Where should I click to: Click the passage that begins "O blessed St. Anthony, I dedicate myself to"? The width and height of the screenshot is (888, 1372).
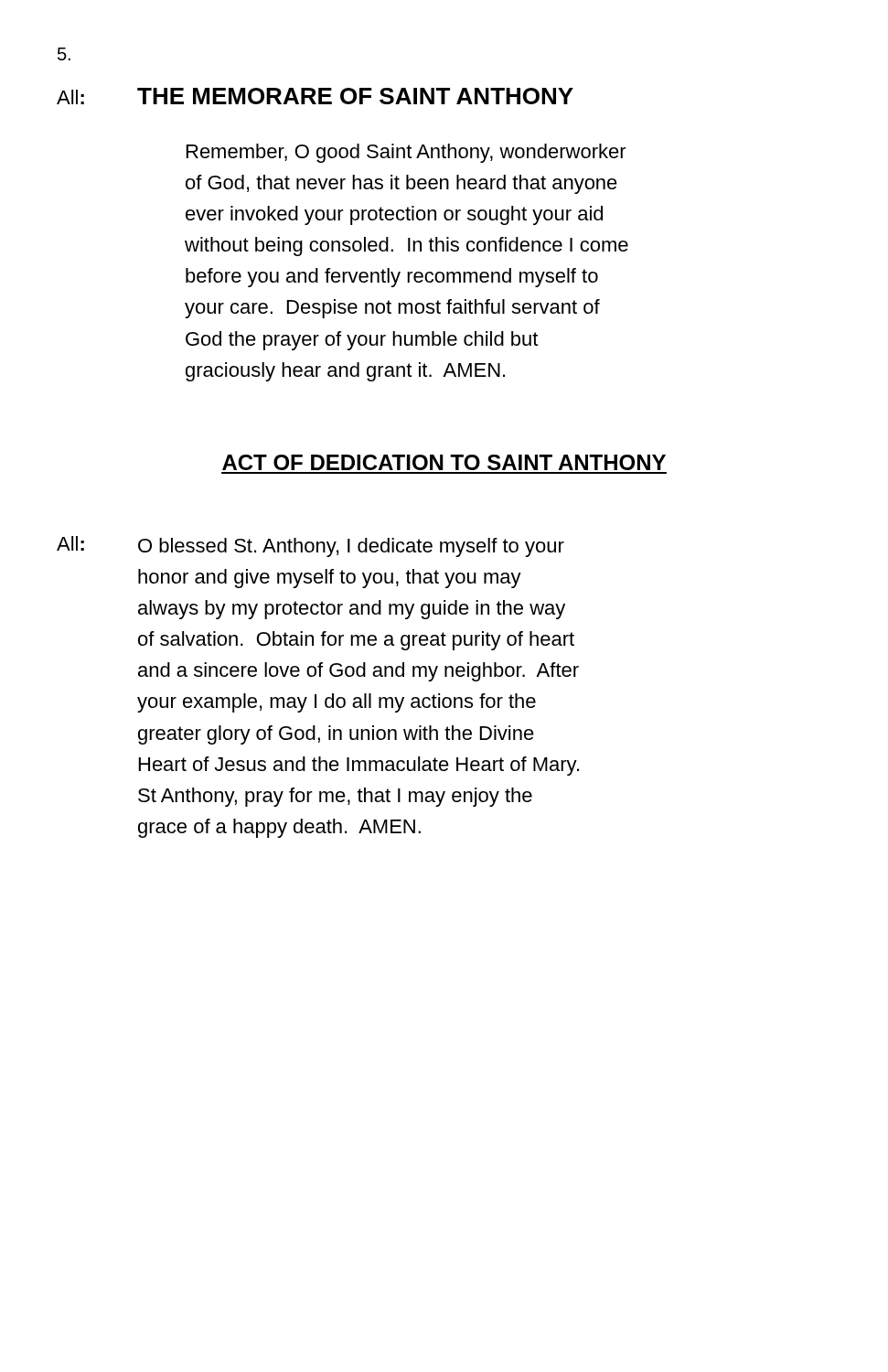(x=359, y=686)
